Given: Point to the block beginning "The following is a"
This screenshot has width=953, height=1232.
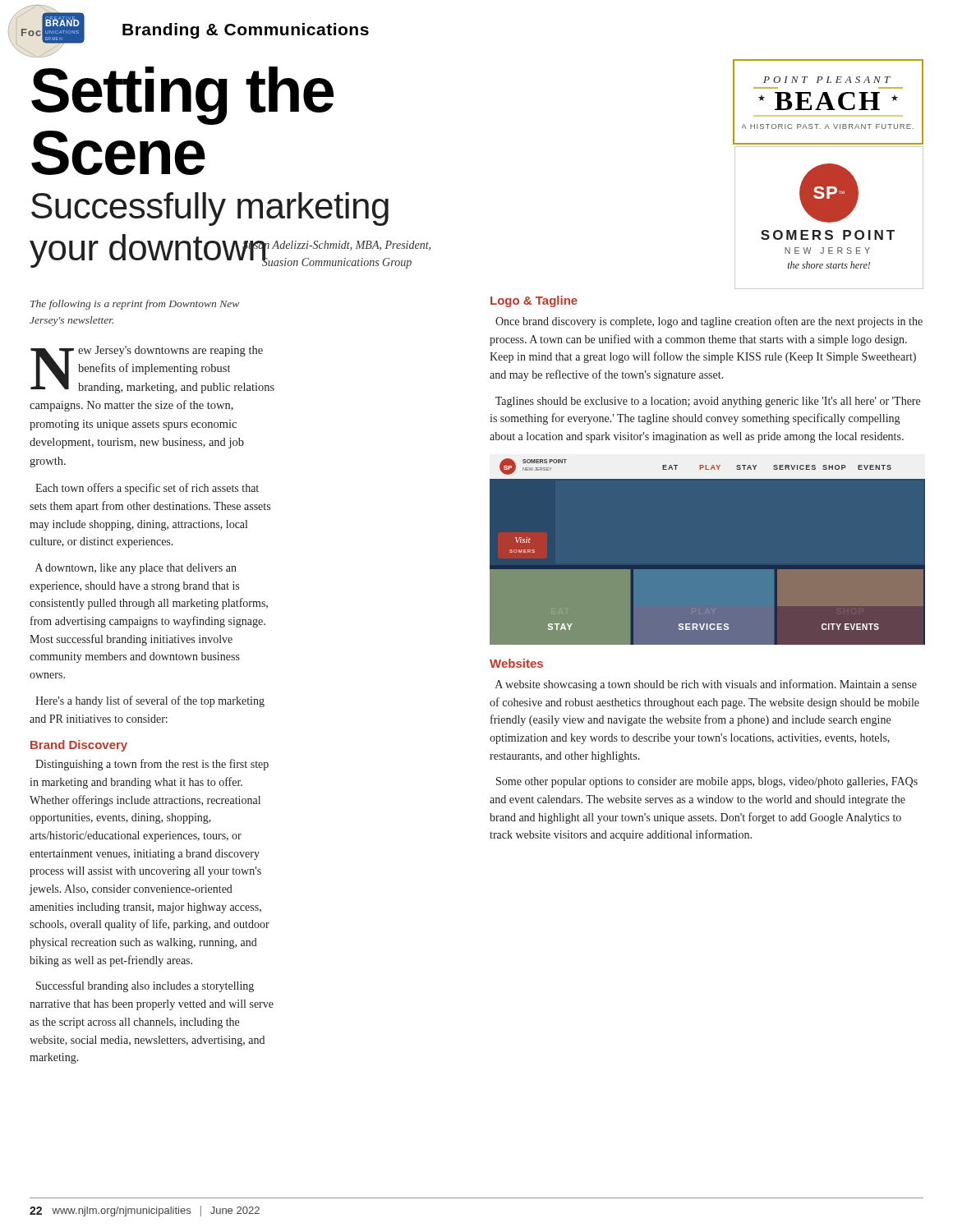Looking at the screenshot, I should (x=134, y=312).
